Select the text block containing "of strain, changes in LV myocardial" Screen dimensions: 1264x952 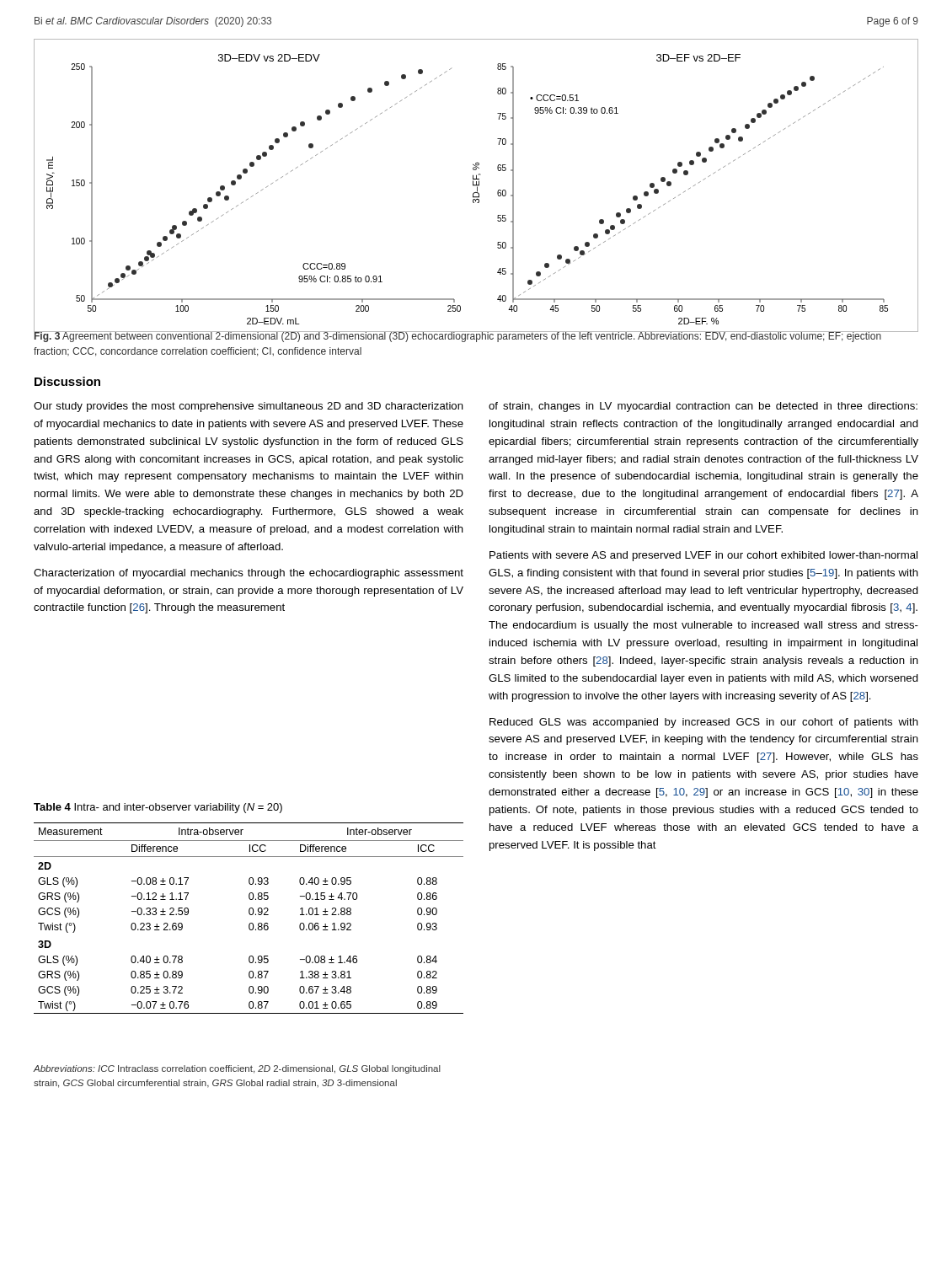703,626
